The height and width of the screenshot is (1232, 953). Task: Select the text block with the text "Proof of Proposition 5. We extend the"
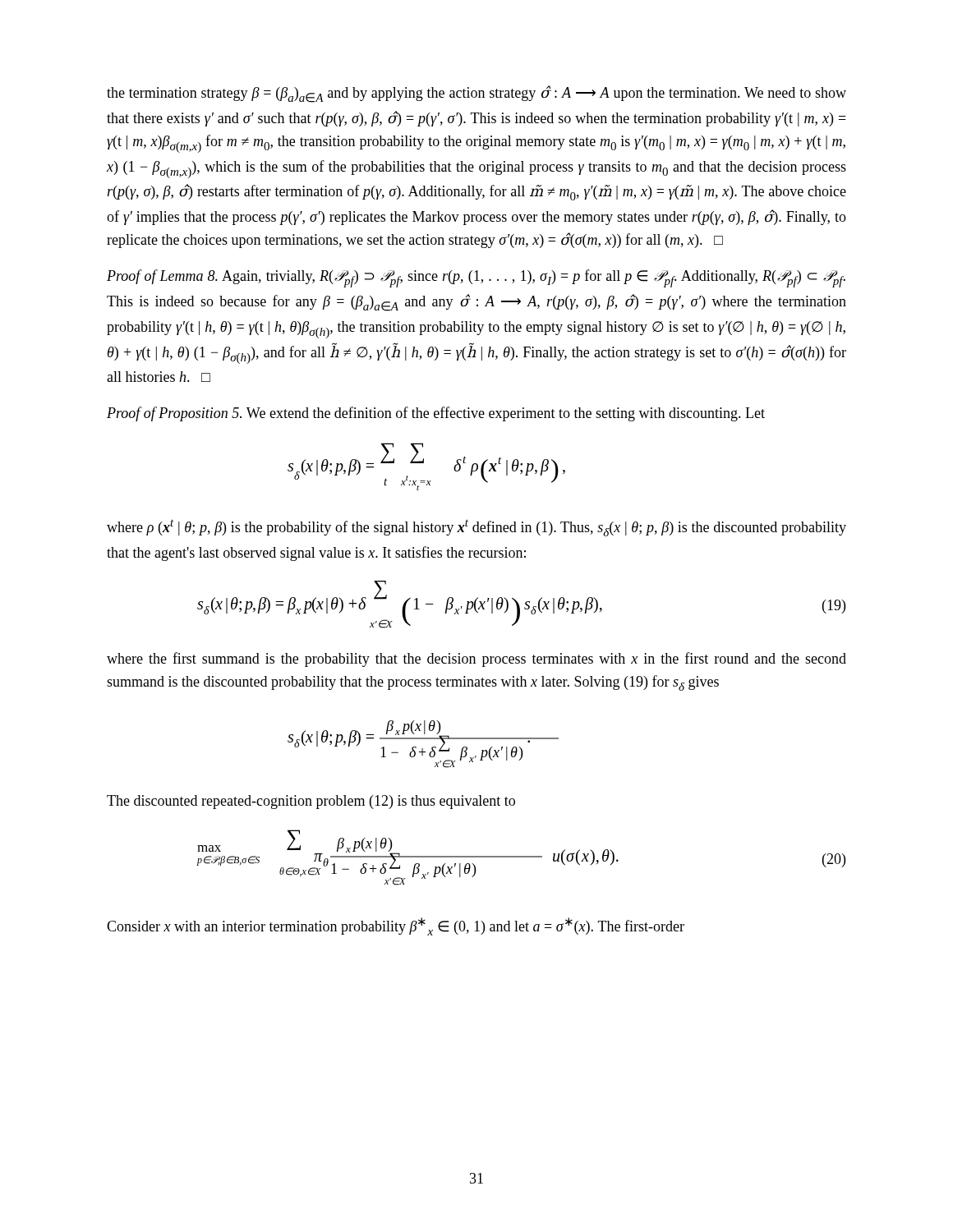pyautogui.click(x=436, y=413)
